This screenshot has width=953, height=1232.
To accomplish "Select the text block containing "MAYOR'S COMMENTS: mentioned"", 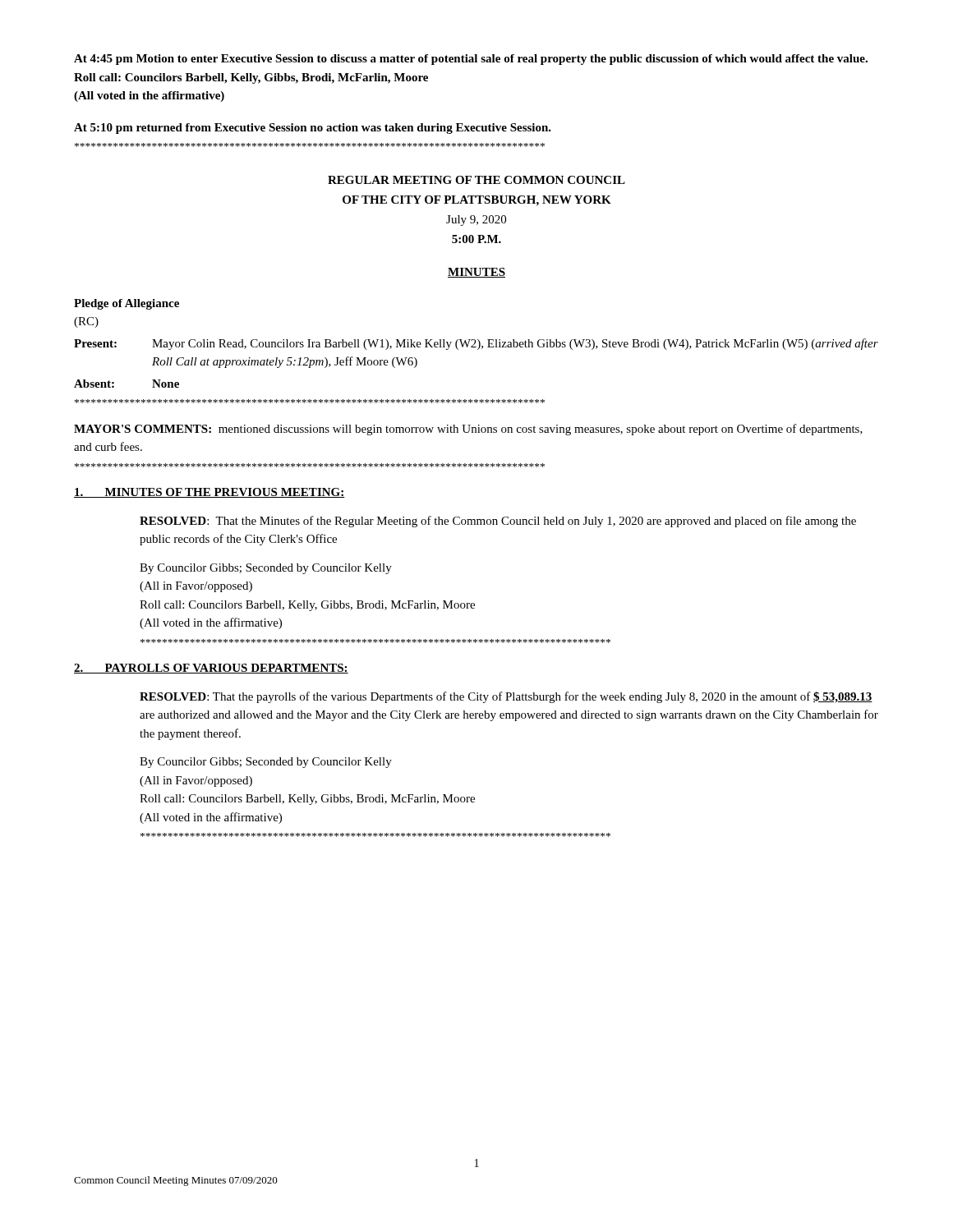I will (468, 430).
